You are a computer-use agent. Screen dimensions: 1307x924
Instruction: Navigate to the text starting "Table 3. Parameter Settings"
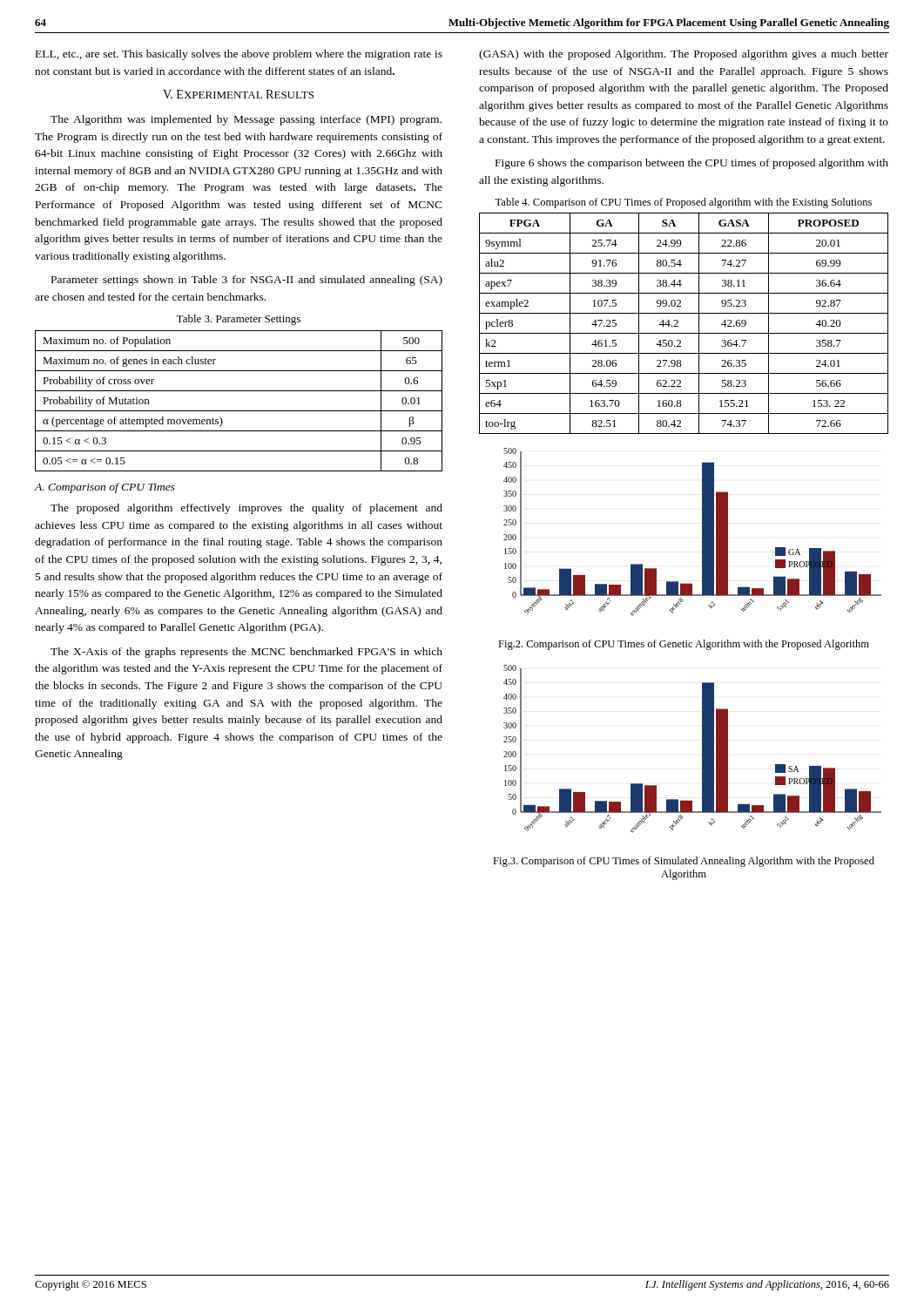tap(239, 319)
